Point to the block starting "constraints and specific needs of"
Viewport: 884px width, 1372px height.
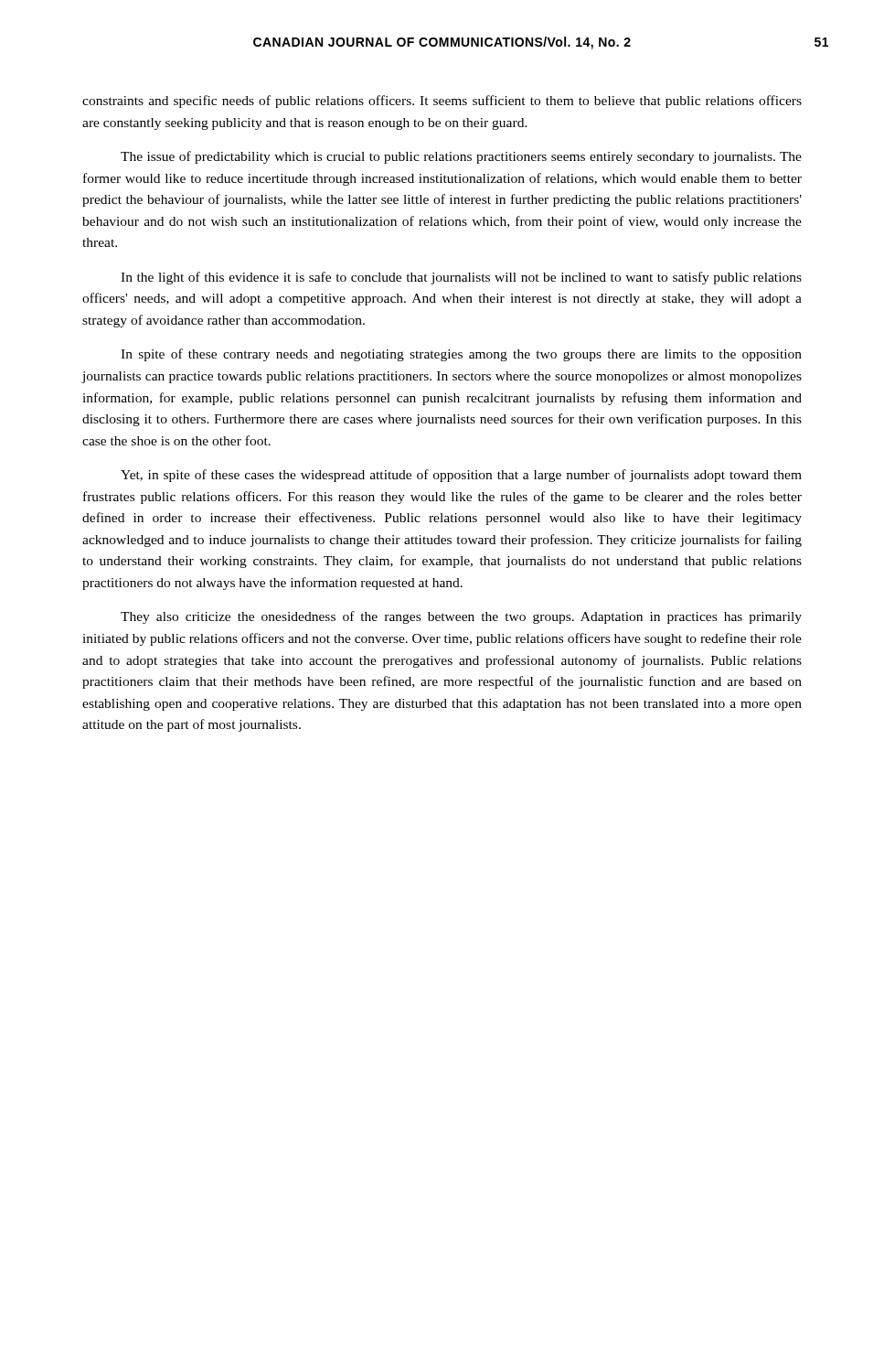pyautogui.click(x=442, y=111)
